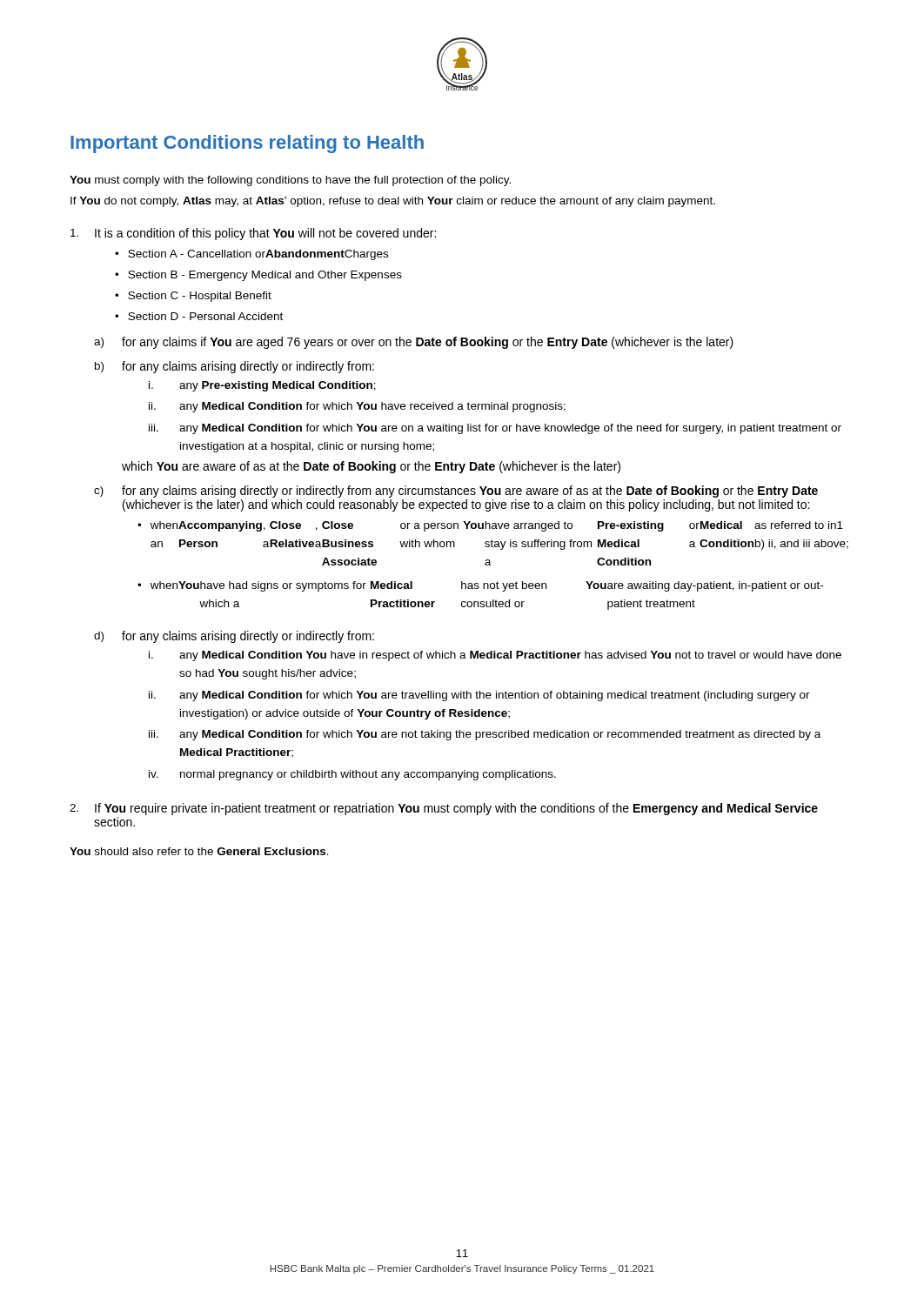Point to the block starting "c) for any claims"
This screenshot has width=924, height=1305.
474,551
